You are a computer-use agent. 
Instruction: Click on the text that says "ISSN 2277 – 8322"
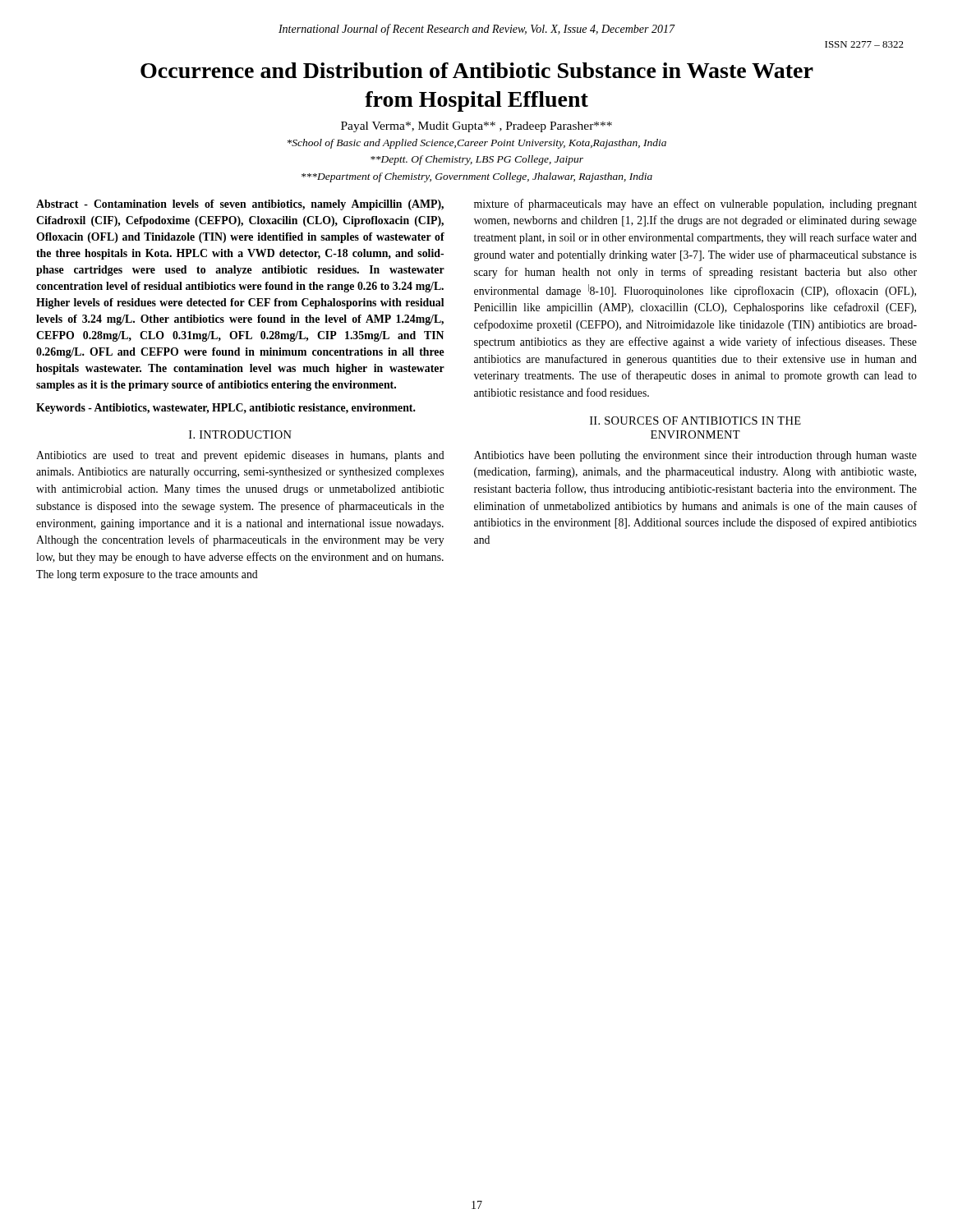pos(864,44)
